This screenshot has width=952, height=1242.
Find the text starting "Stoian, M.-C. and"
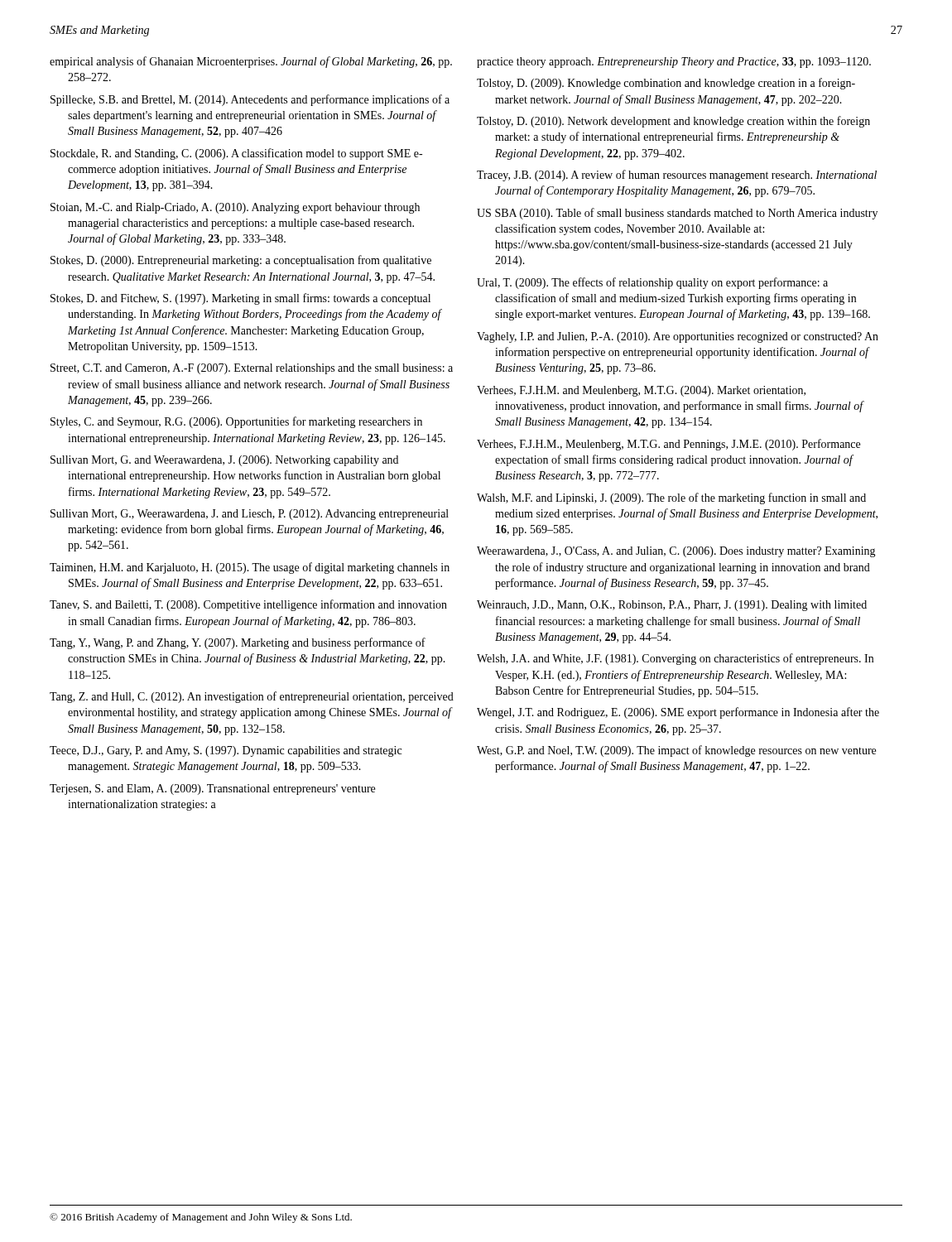(235, 223)
